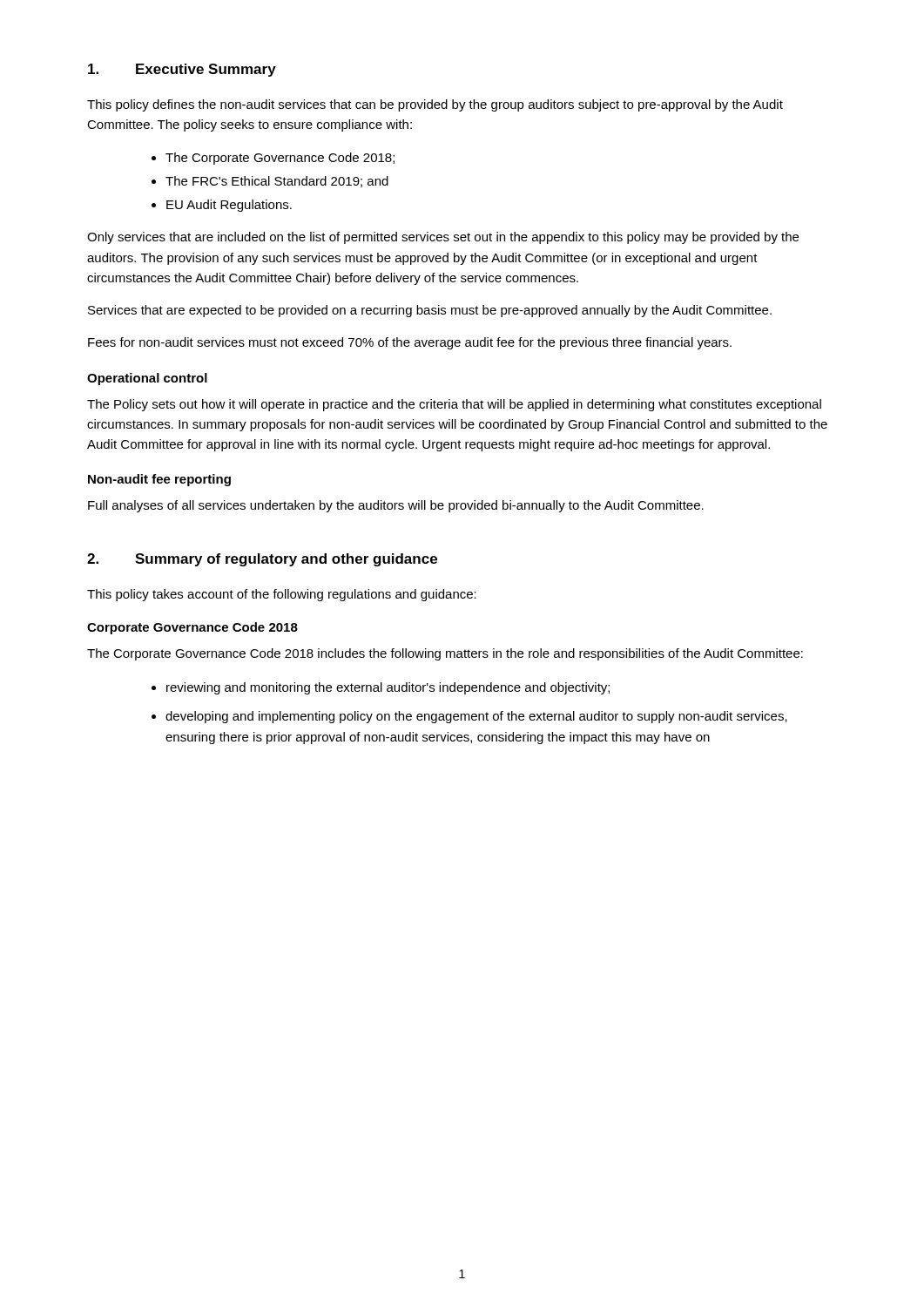Select the passage starting "Fees for non-audit services"

[410, 342]
